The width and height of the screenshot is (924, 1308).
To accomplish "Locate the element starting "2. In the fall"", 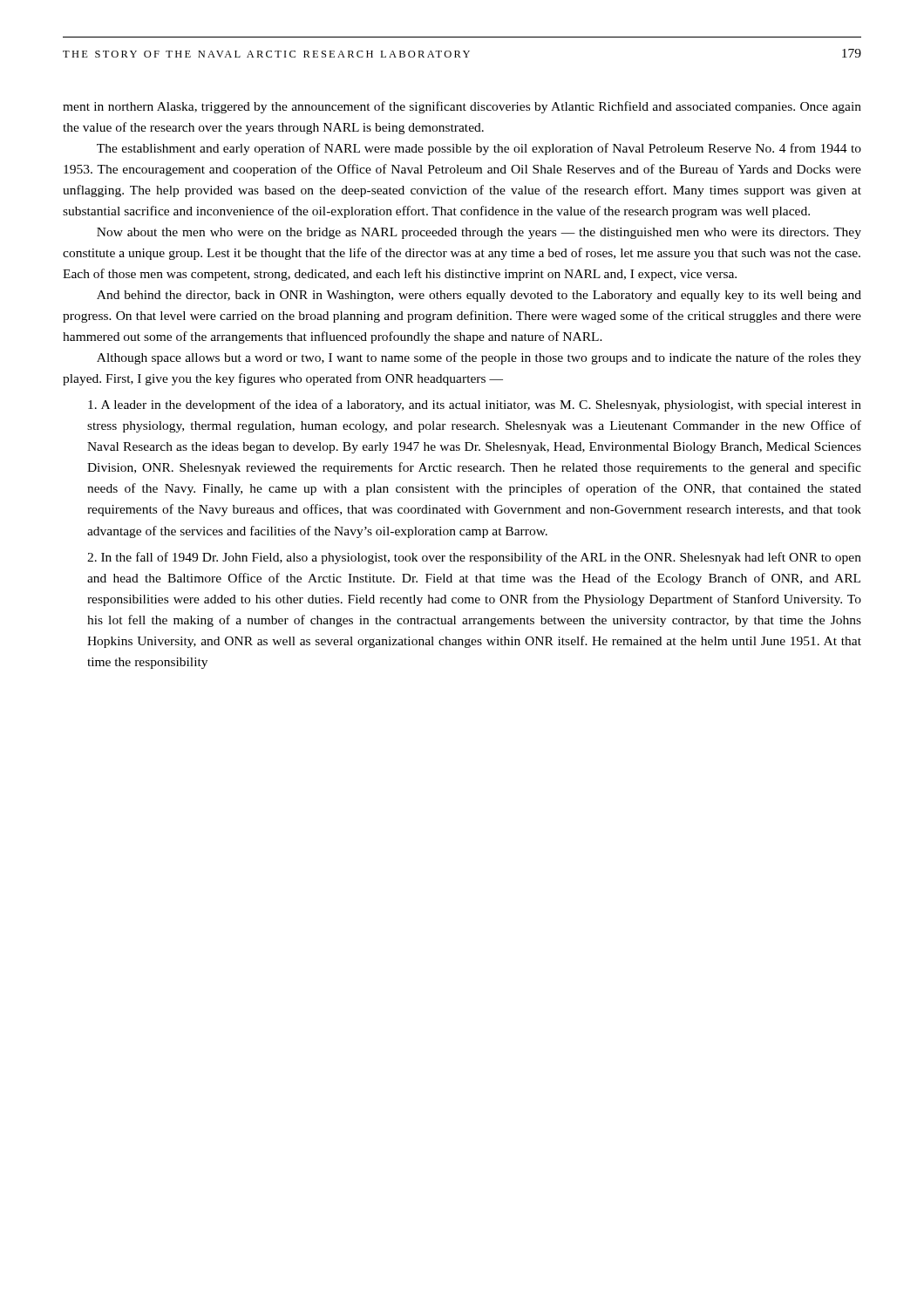I will (474, 609).
